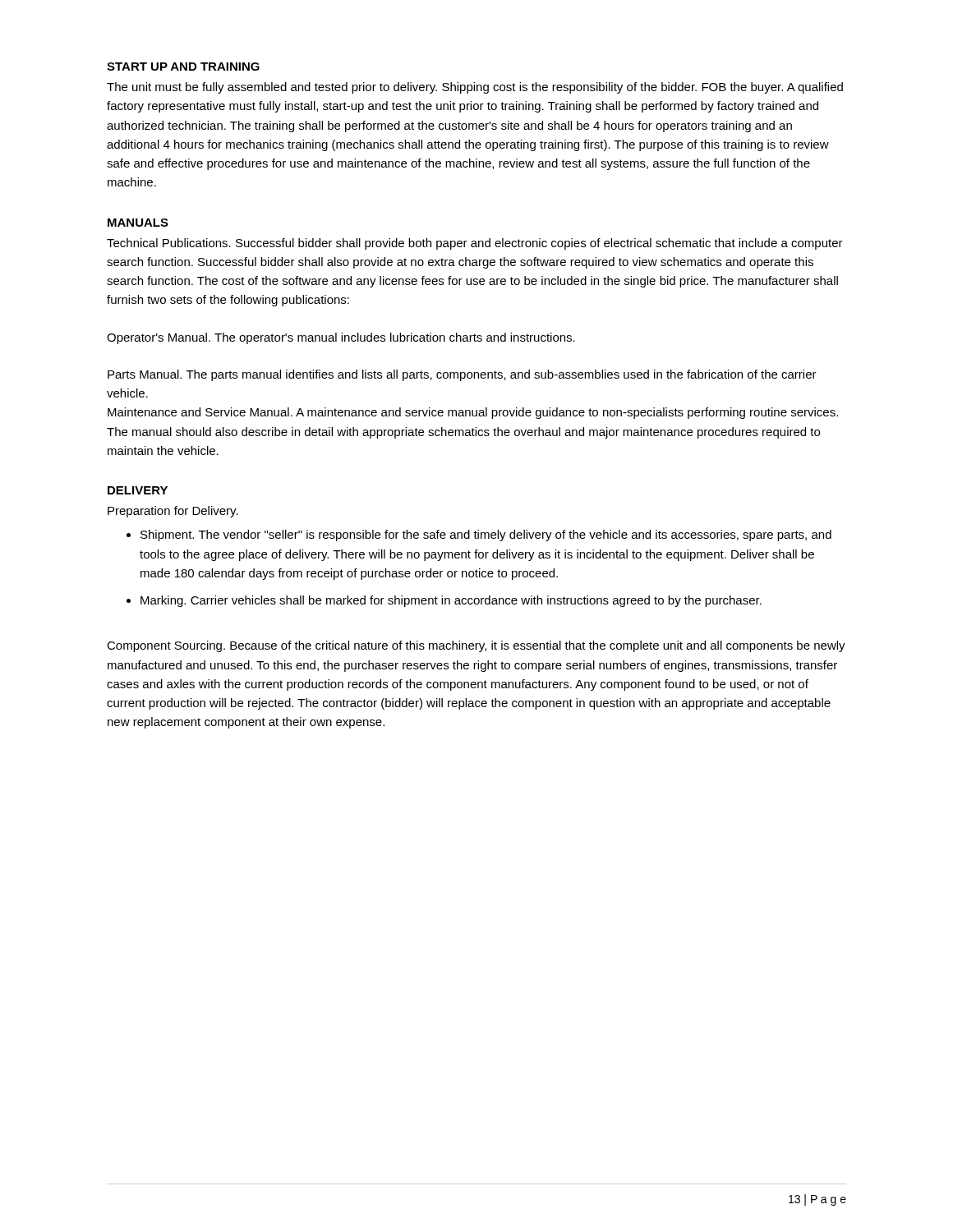Locate the block starting "Operator's Manual. The operator's manual"
This screenshot has width=953, height=1232.
(x=341, y=337)
